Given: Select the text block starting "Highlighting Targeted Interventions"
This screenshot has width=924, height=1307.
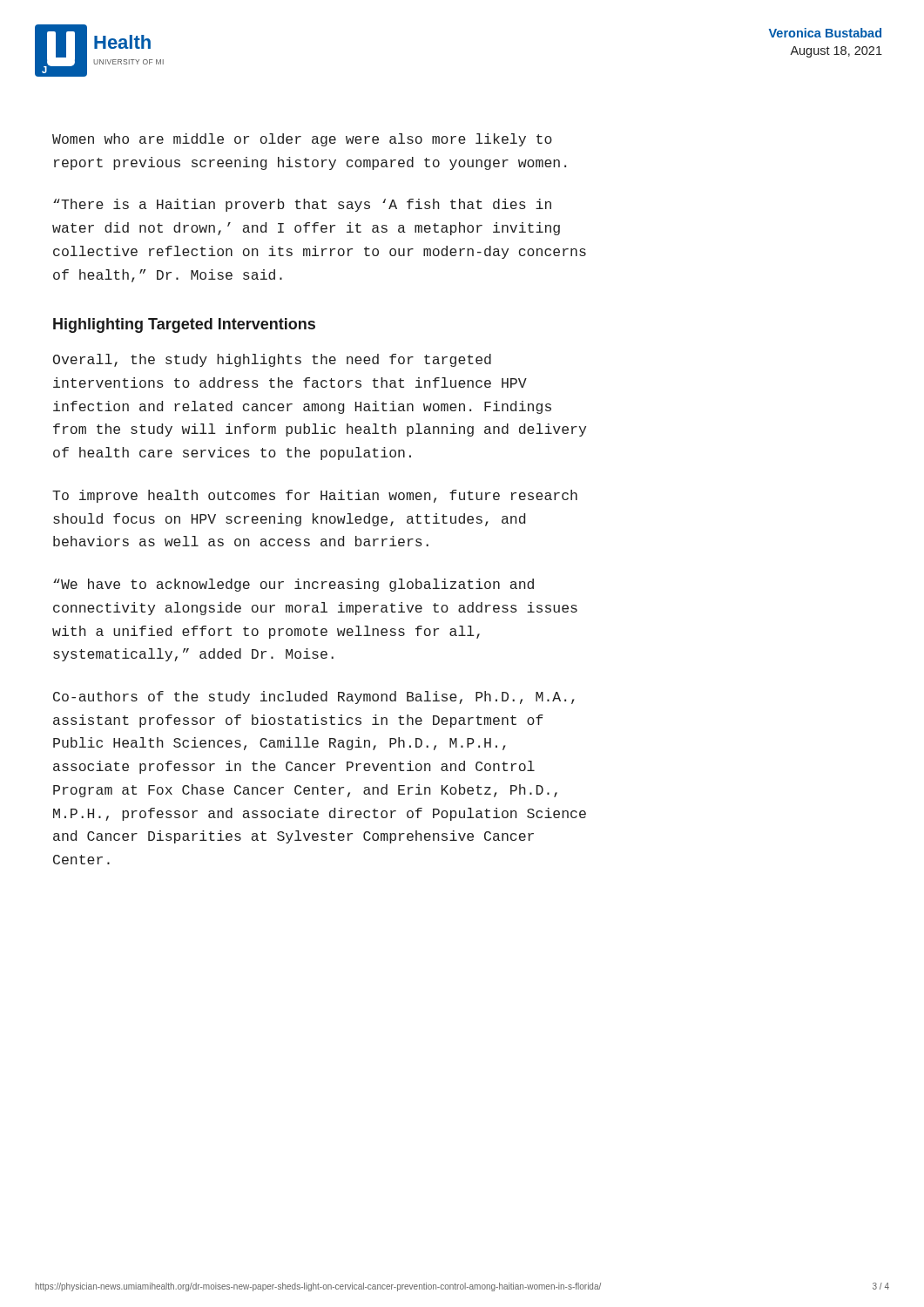Looking at the screenshot, I should pyautogui.click(x=184, y=324).
